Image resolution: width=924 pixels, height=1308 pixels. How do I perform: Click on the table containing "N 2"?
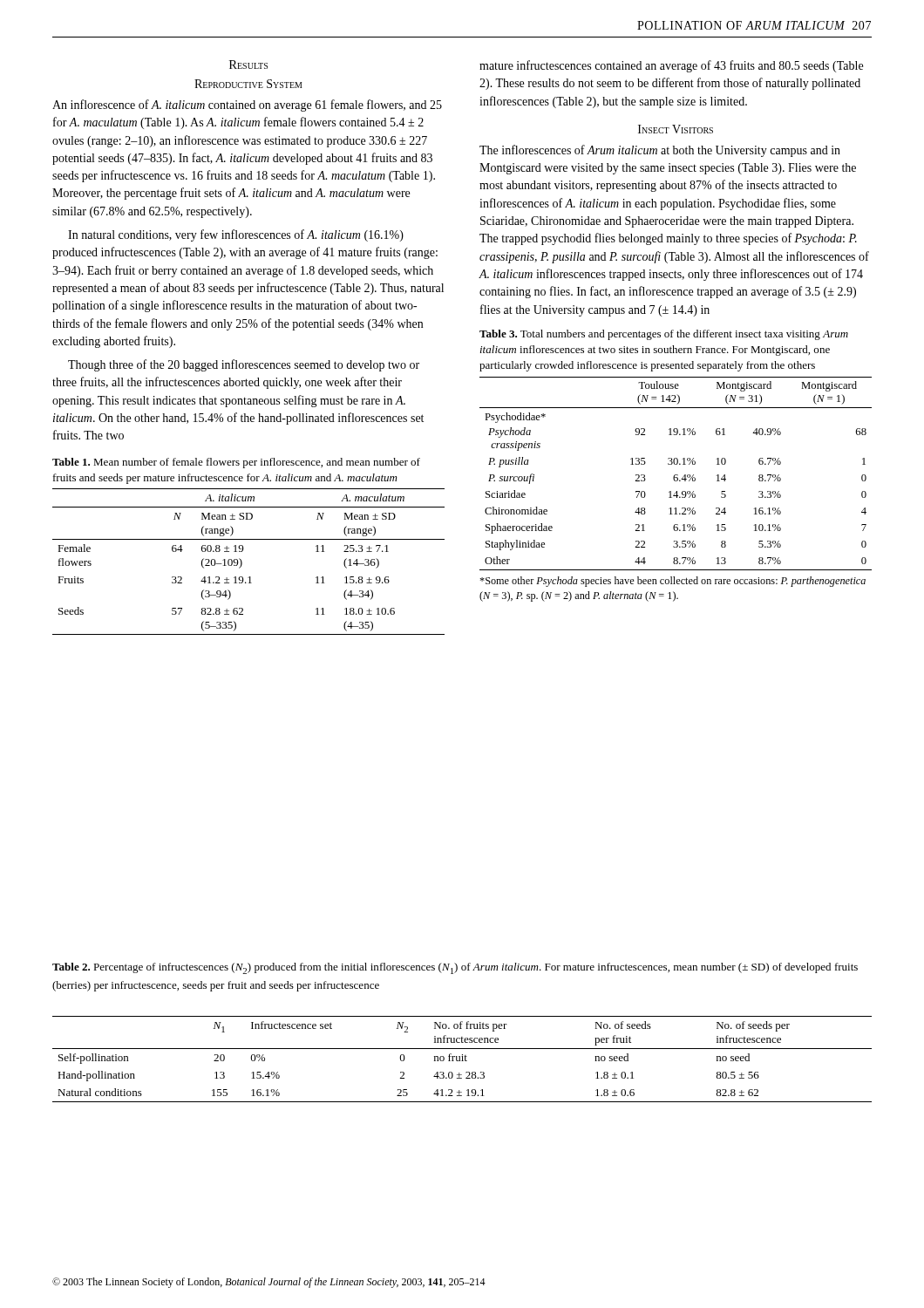tap(462, 1059)
